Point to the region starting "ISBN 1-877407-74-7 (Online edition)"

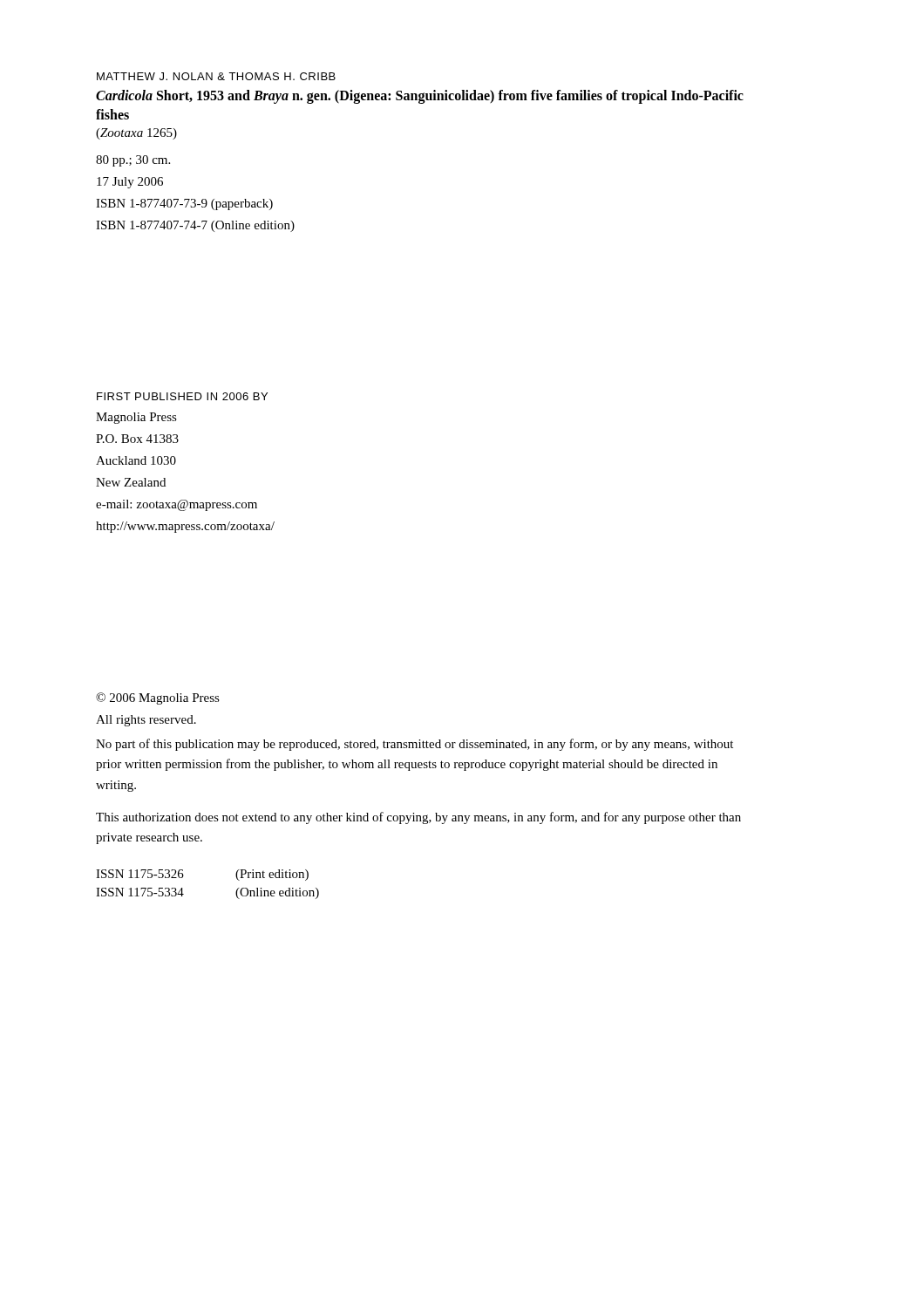tap(195, 225)
